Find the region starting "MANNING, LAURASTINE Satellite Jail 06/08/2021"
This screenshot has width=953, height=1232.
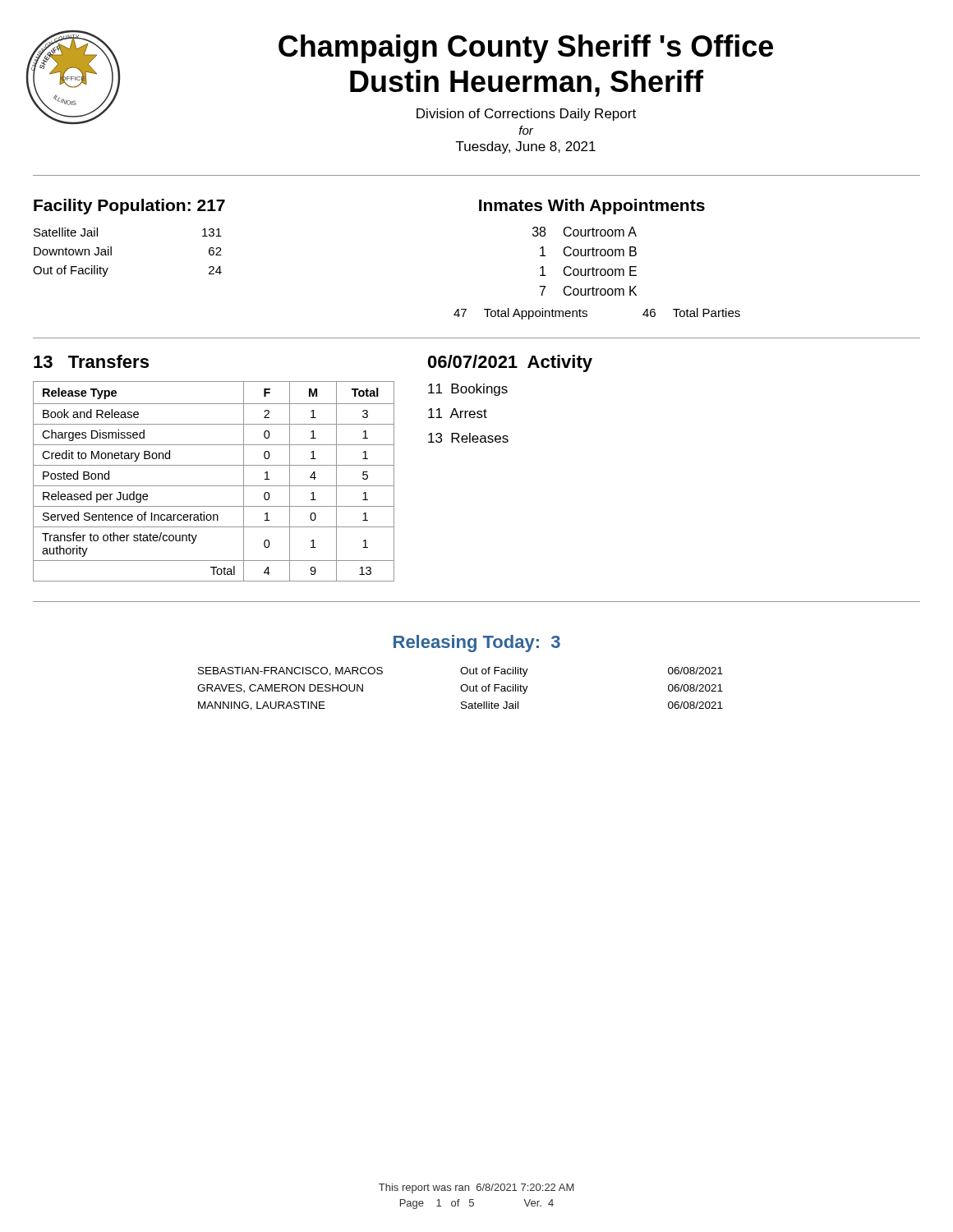pos(460,705)
